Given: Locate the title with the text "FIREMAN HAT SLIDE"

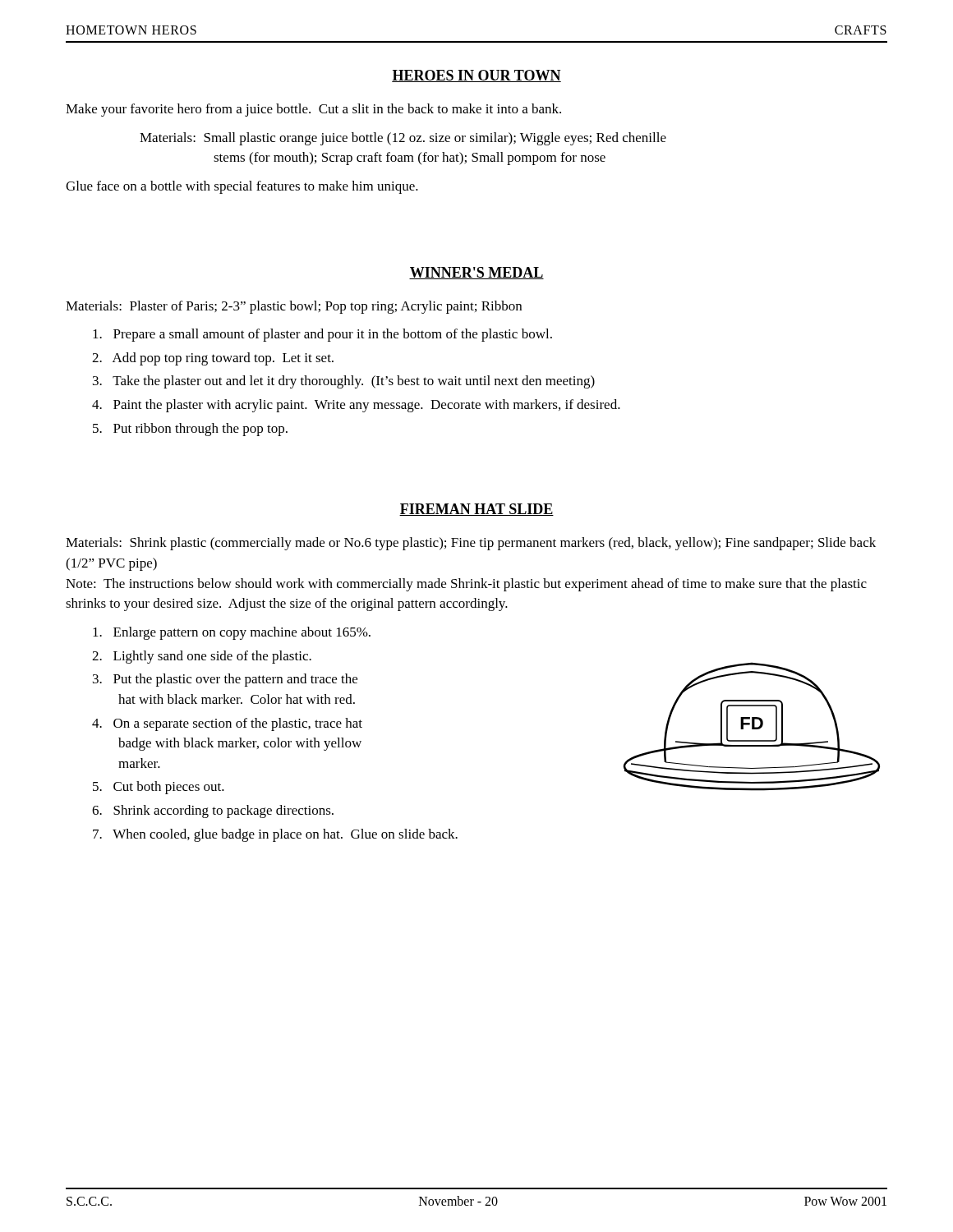Looking at the screenshot, I should coord(476,510).
